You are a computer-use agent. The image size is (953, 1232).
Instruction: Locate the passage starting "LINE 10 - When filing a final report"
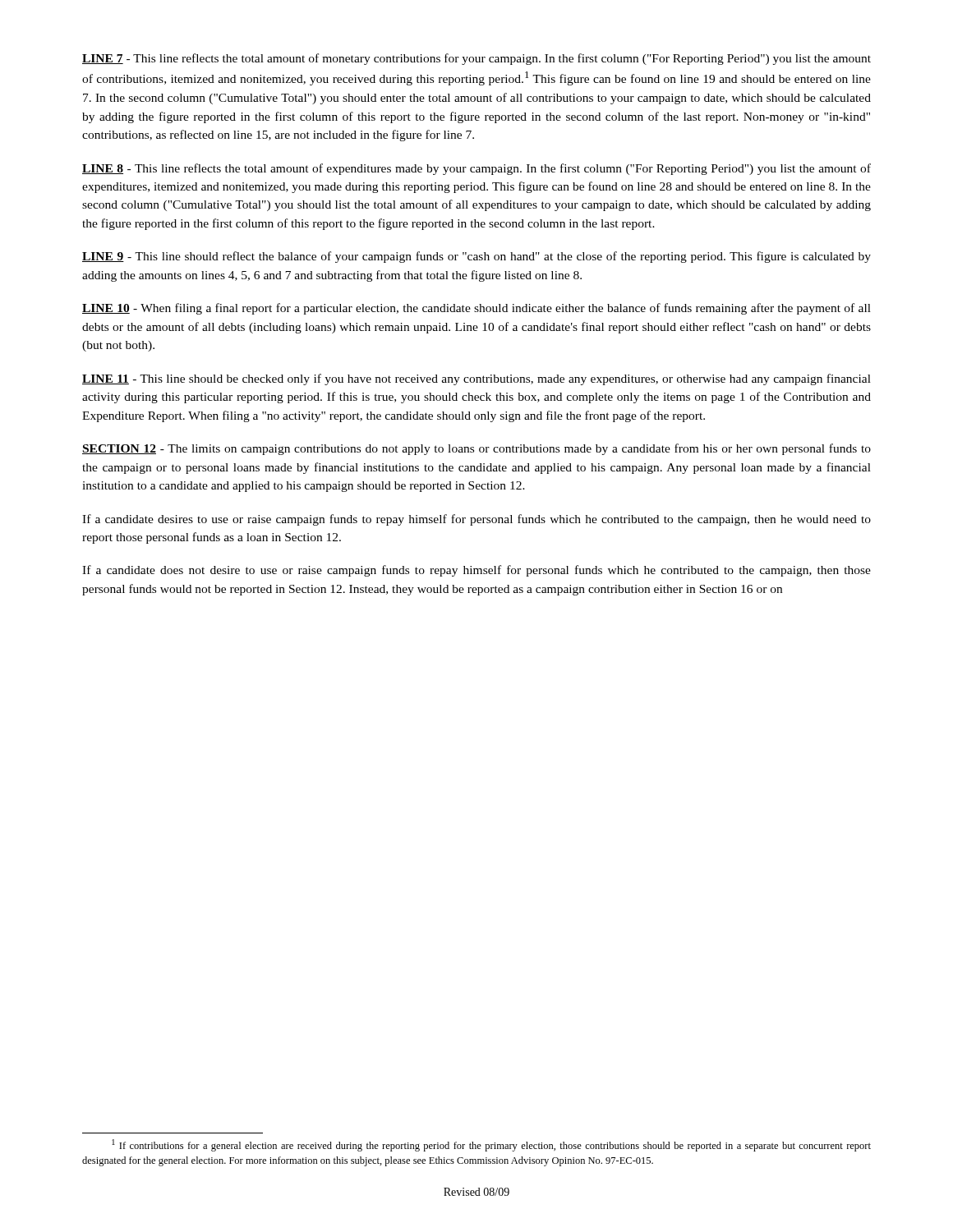476,326
